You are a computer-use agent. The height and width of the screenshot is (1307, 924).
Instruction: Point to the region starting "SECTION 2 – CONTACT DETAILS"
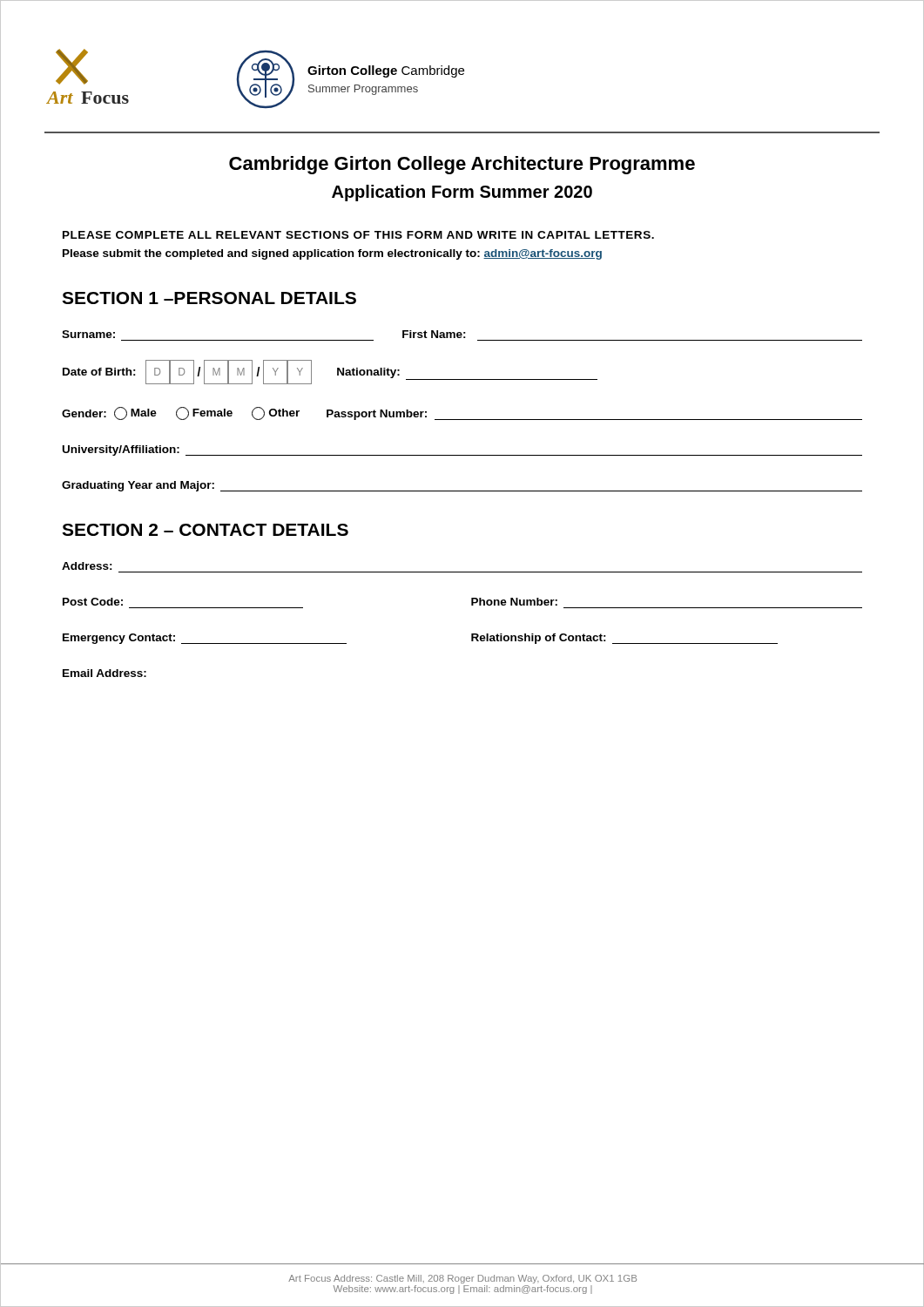pyautogui.click(x=205, y=529)
